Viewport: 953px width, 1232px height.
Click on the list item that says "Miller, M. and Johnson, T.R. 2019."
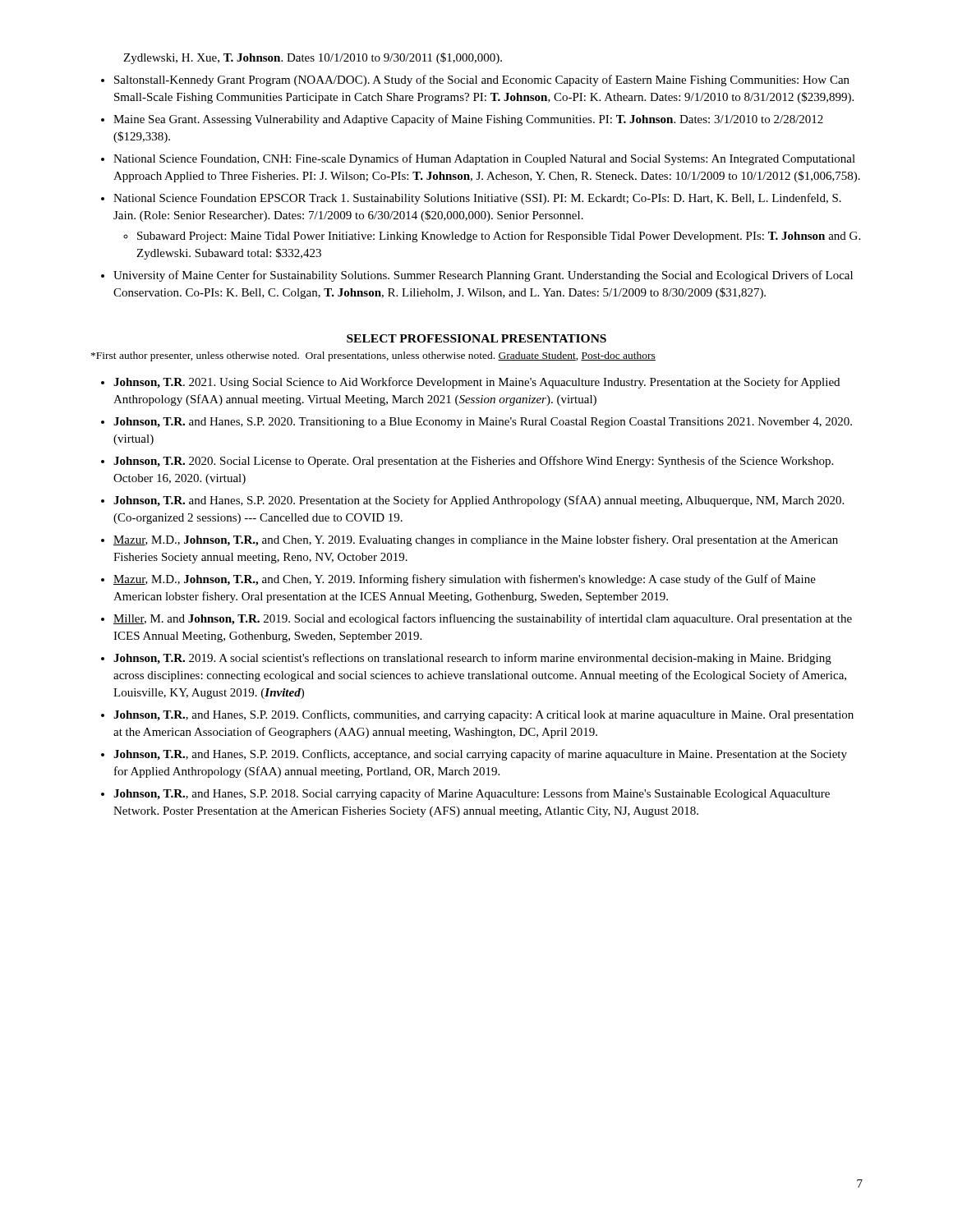483,627
